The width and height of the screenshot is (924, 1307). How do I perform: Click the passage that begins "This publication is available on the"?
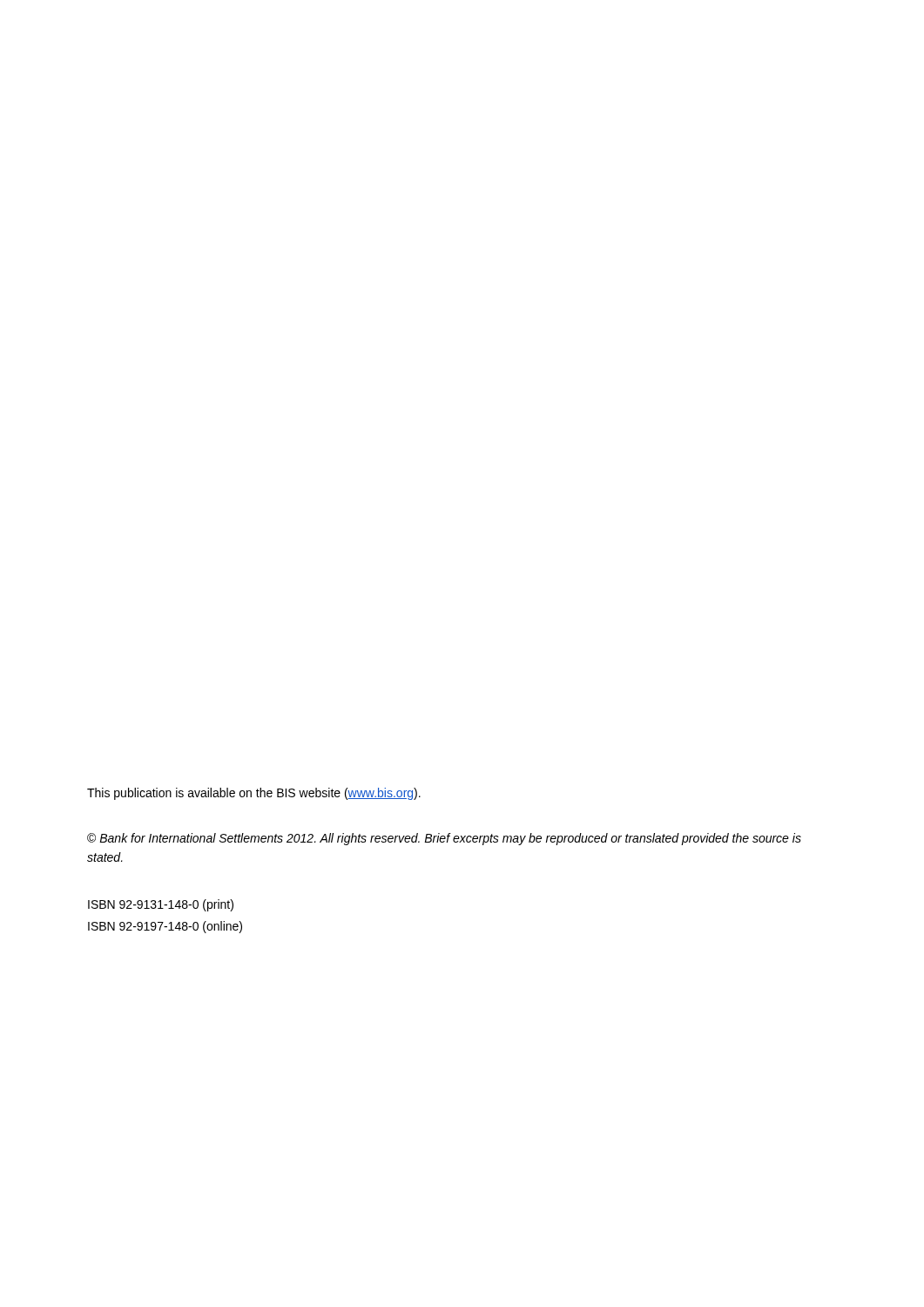254,793
